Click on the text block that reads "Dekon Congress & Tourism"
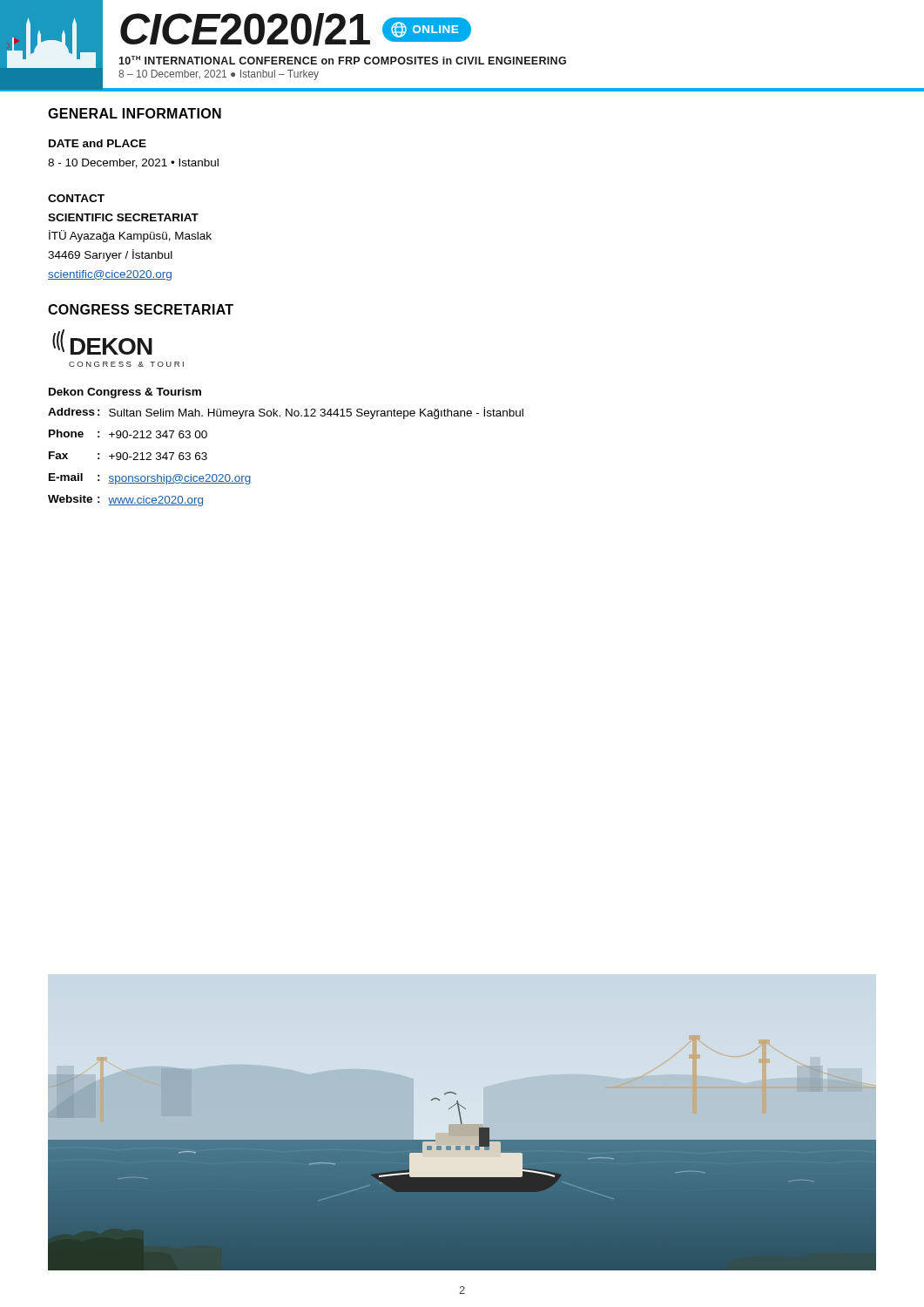The height and width of the screenshot is (1307, 924). (125, 393)
